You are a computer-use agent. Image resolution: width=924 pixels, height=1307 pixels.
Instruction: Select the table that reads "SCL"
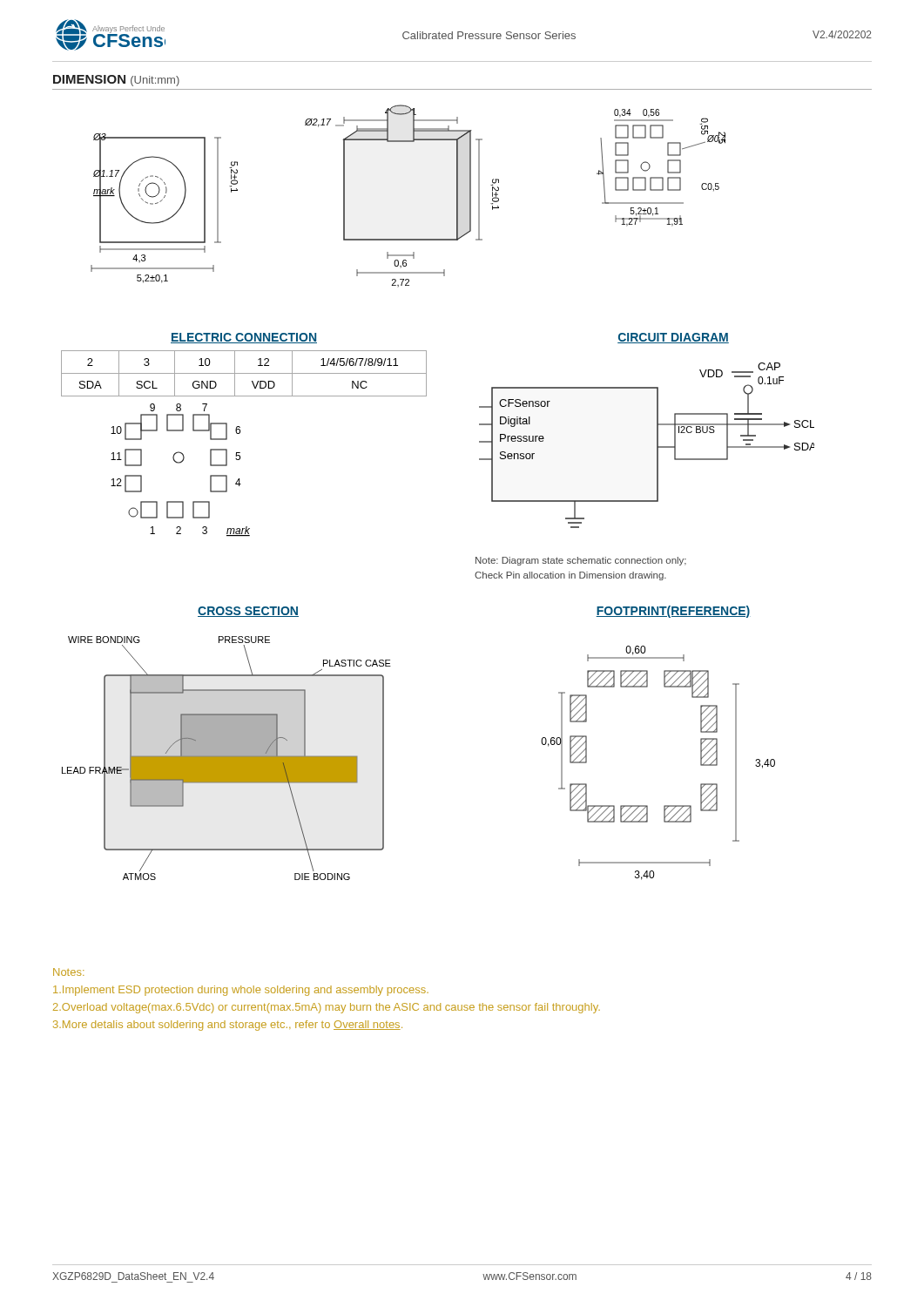click(x=244, y=373)
